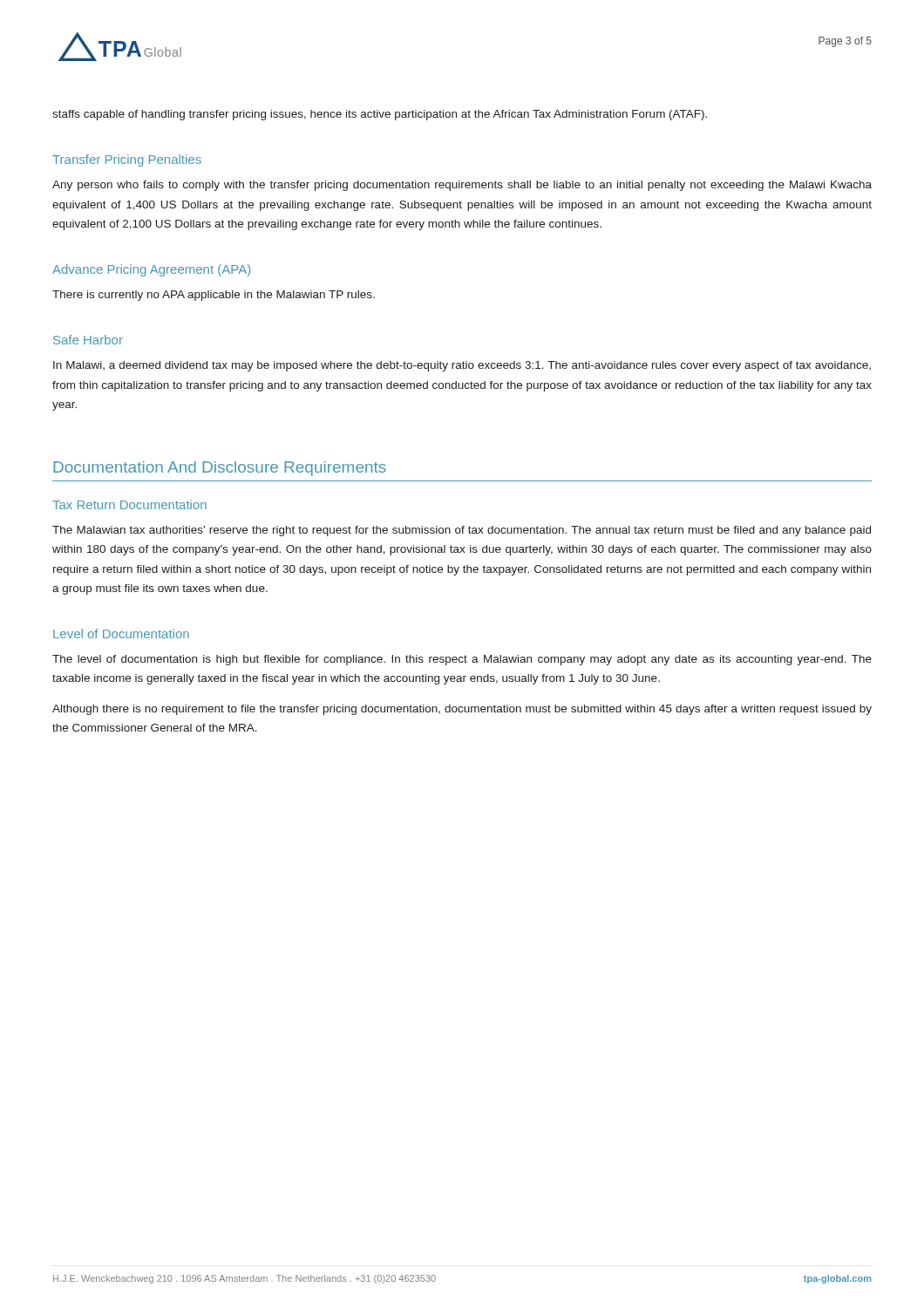The width and height of the screenshot is (924, 1308).
Task: Find the block on this page that starts "There is currently no"
Action: [x=214, y=294]
